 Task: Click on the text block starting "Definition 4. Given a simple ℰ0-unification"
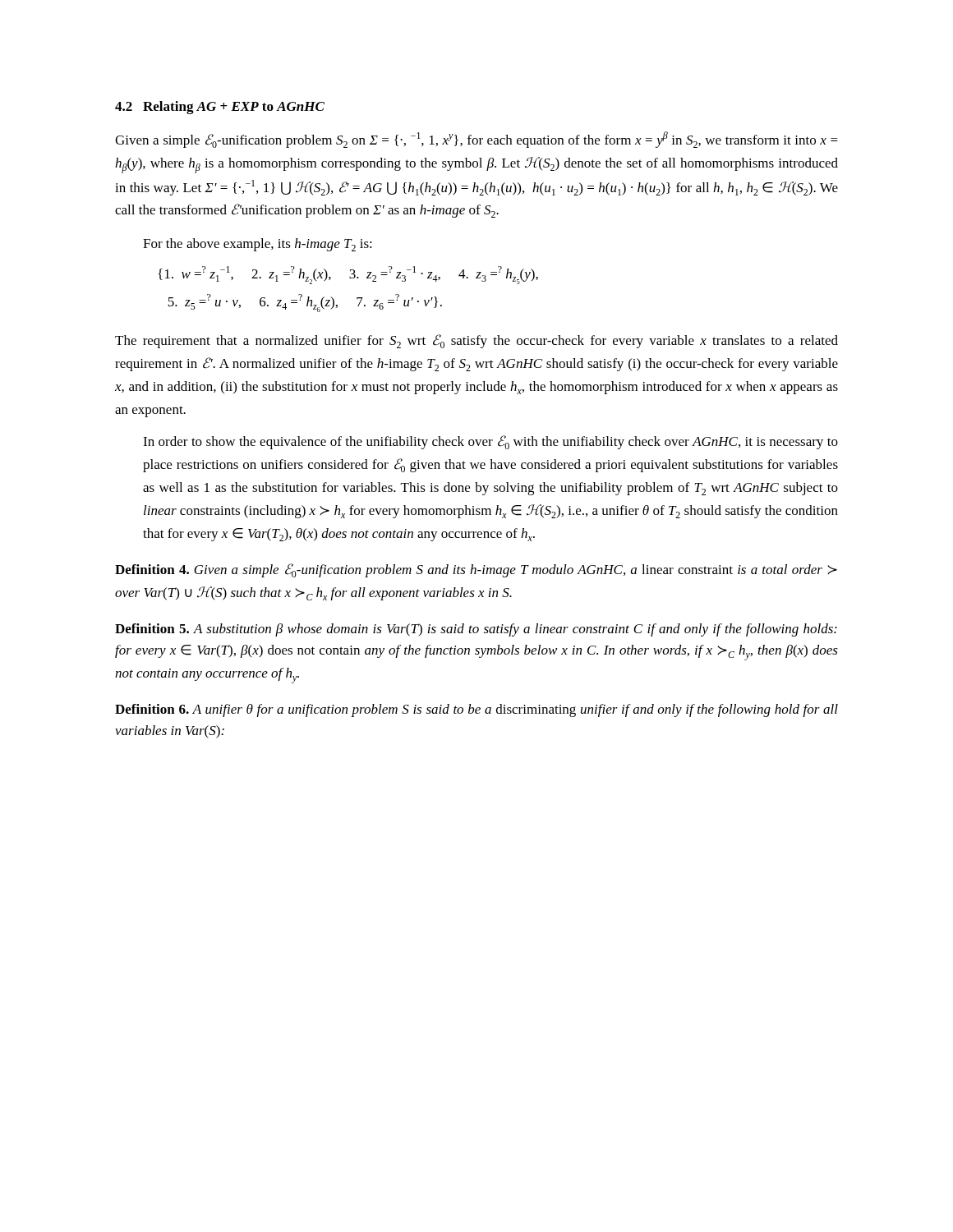(x=476, y=582)
